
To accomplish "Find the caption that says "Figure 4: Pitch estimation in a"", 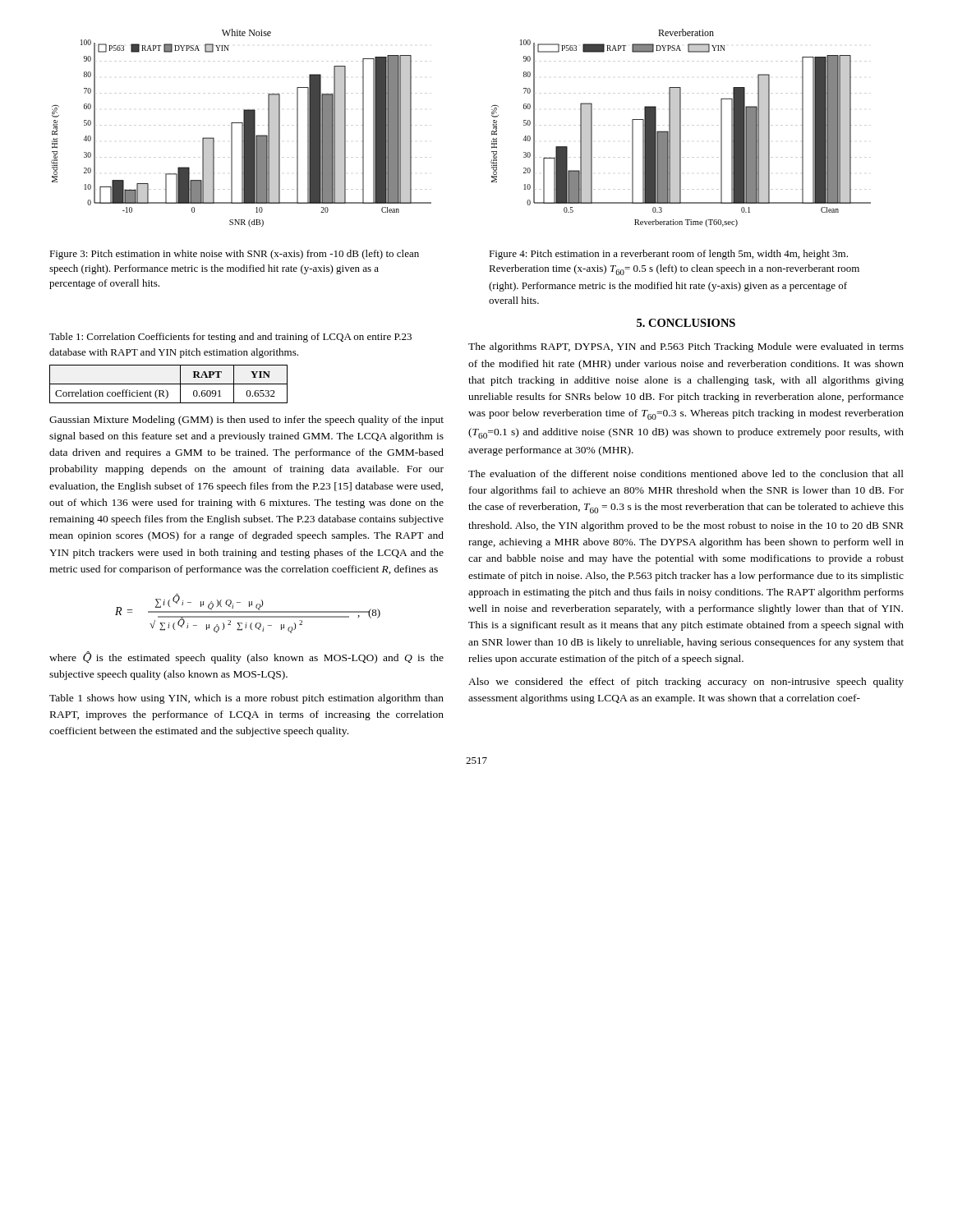I will (674, 277).
